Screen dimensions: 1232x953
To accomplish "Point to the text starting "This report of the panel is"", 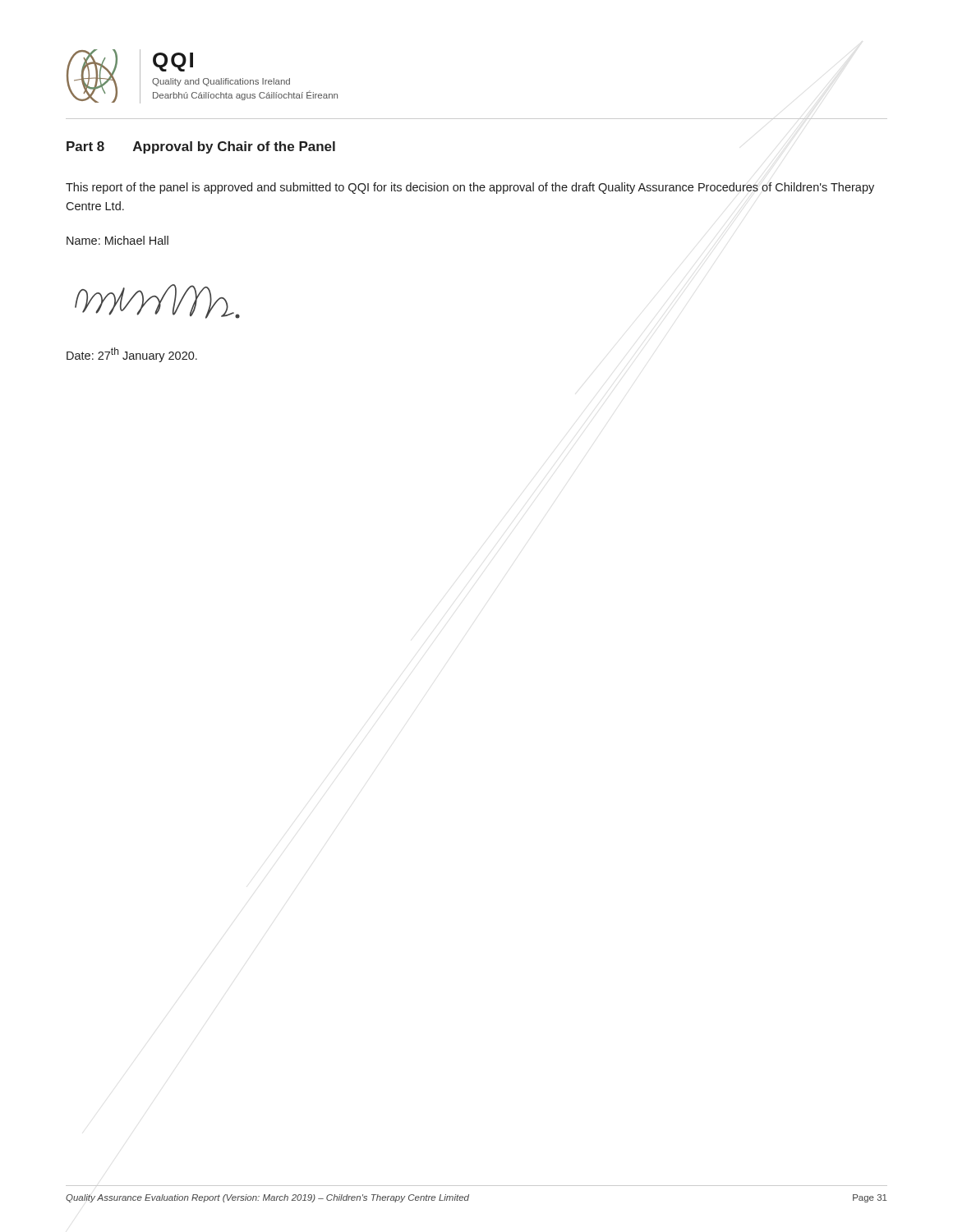I will click(x=470, y=196).
